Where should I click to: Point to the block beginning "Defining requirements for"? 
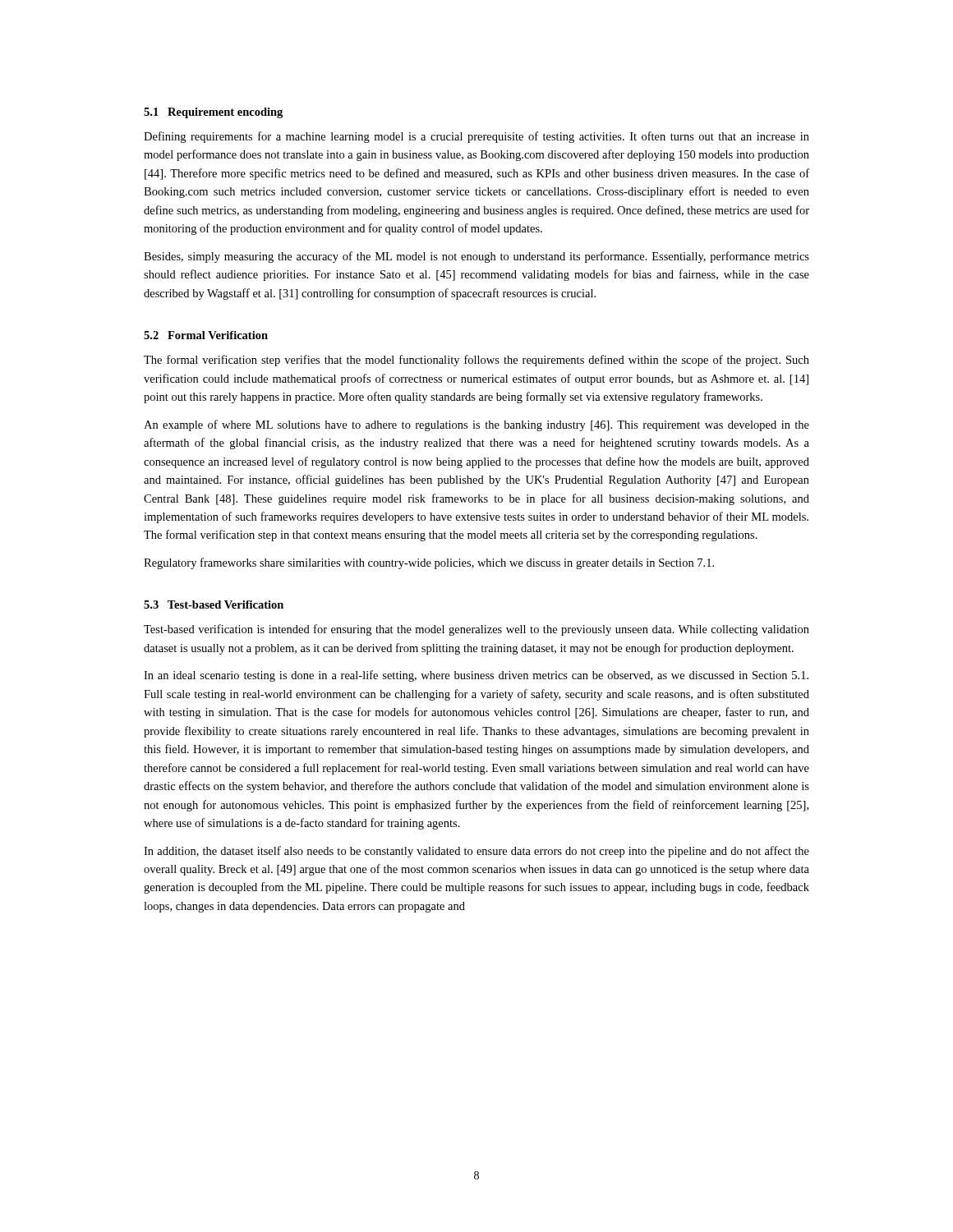coord(476,182)
